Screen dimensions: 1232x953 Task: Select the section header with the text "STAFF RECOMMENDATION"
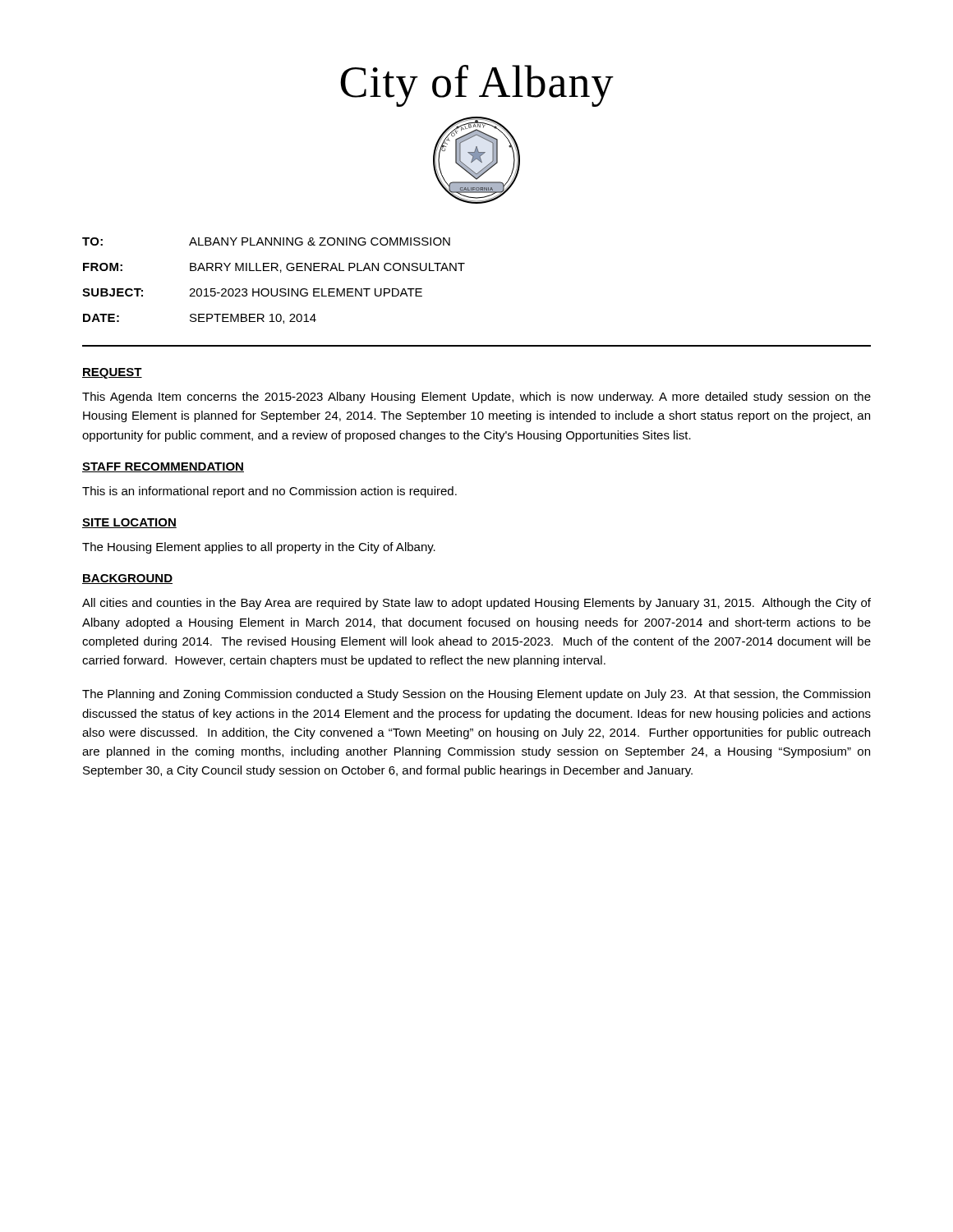click(x=163, y=466)
